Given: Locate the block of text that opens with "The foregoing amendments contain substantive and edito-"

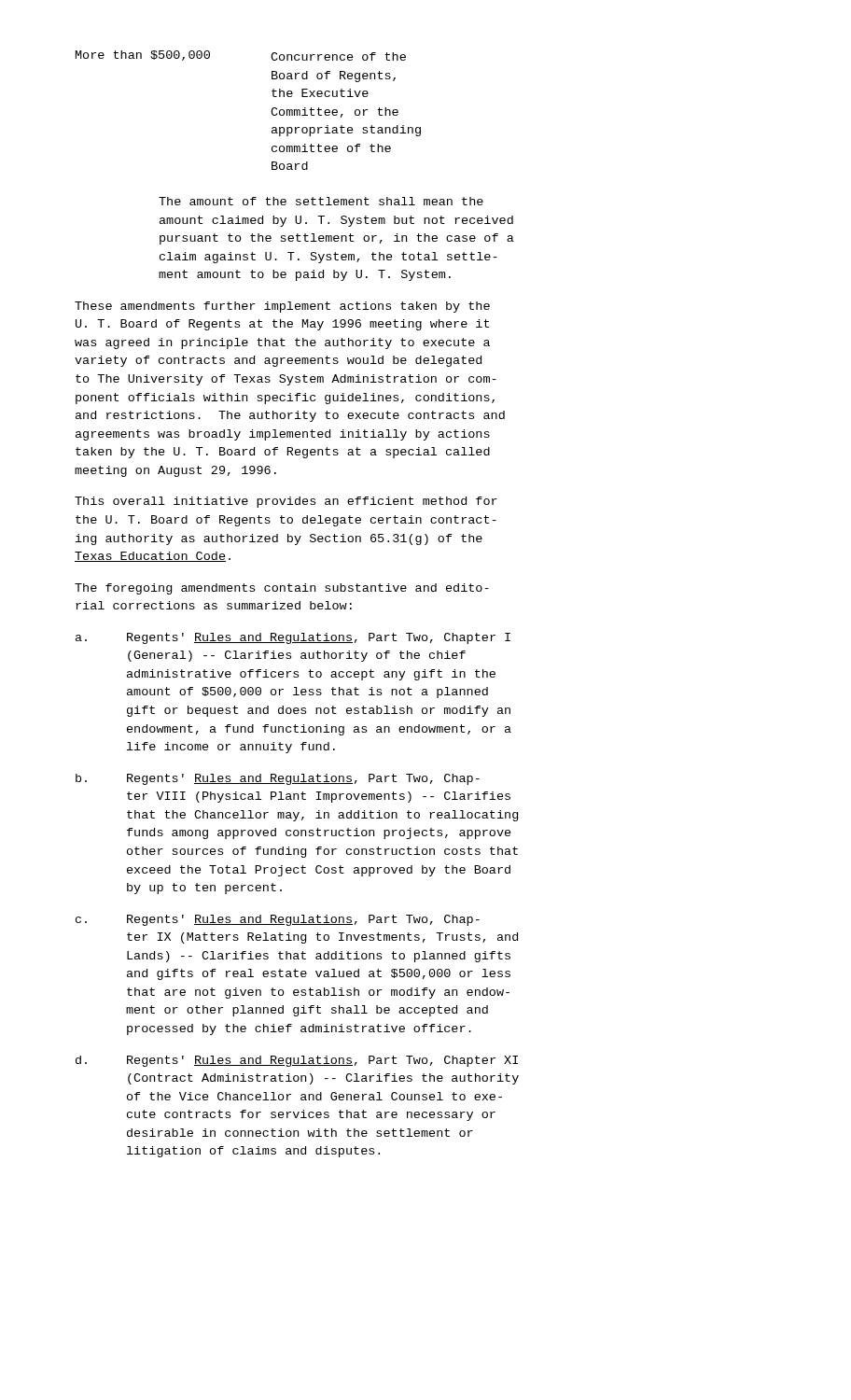Looking at the screenshot, I should point(283,597).
